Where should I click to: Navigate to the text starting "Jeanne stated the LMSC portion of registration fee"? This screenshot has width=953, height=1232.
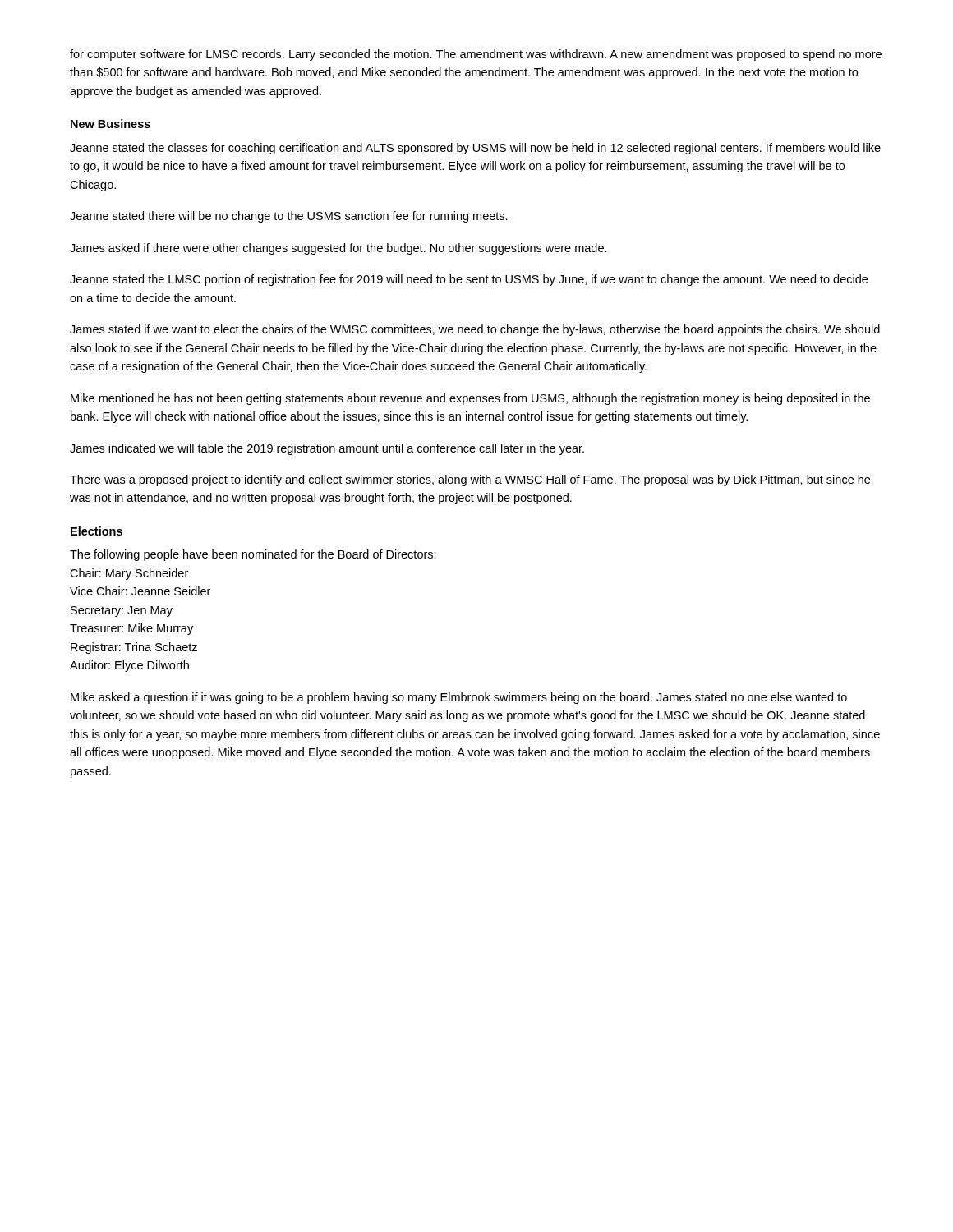pyautogui.click(x=469, y=289)
